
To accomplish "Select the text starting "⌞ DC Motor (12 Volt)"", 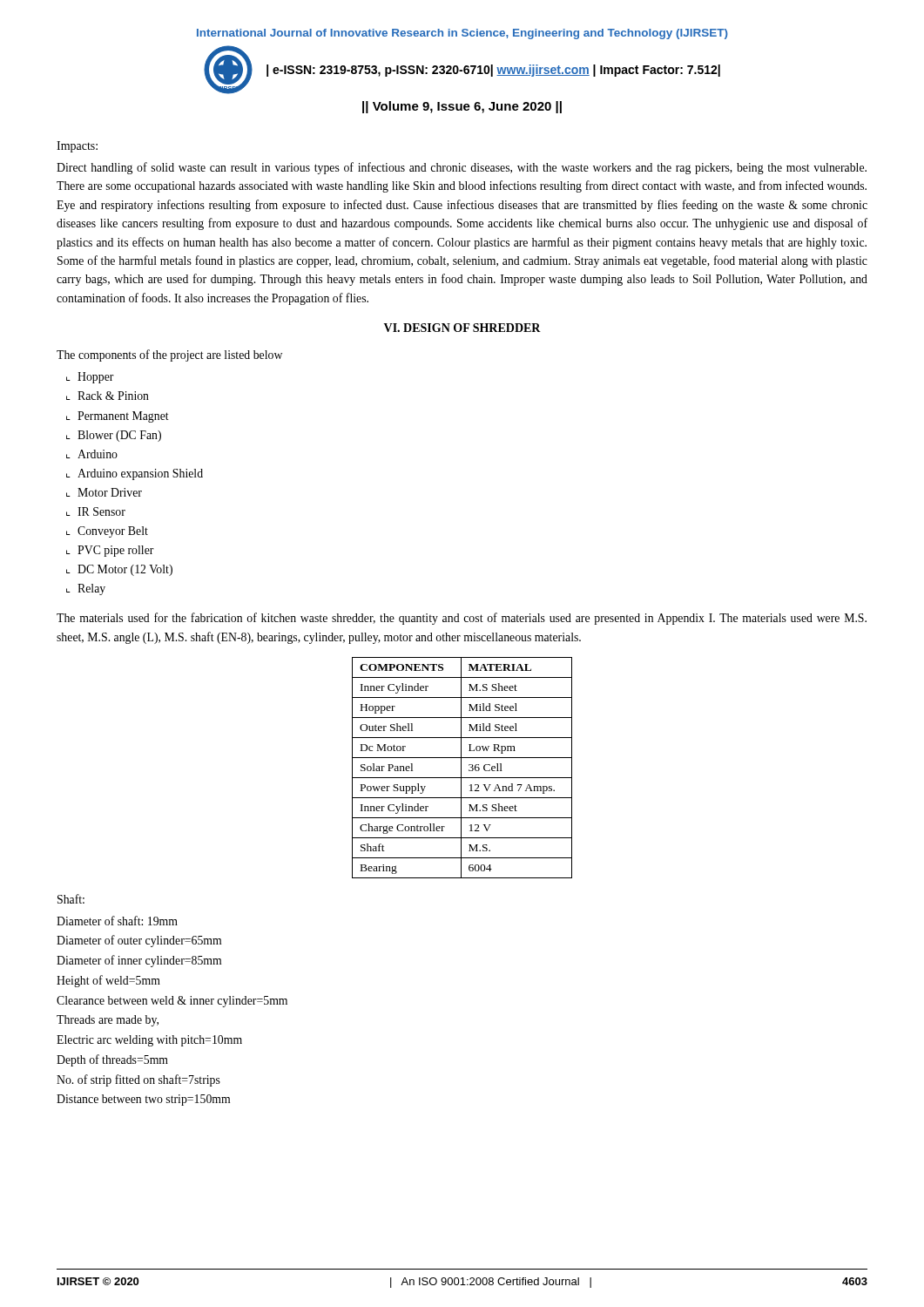I will (x=119, y=569).
